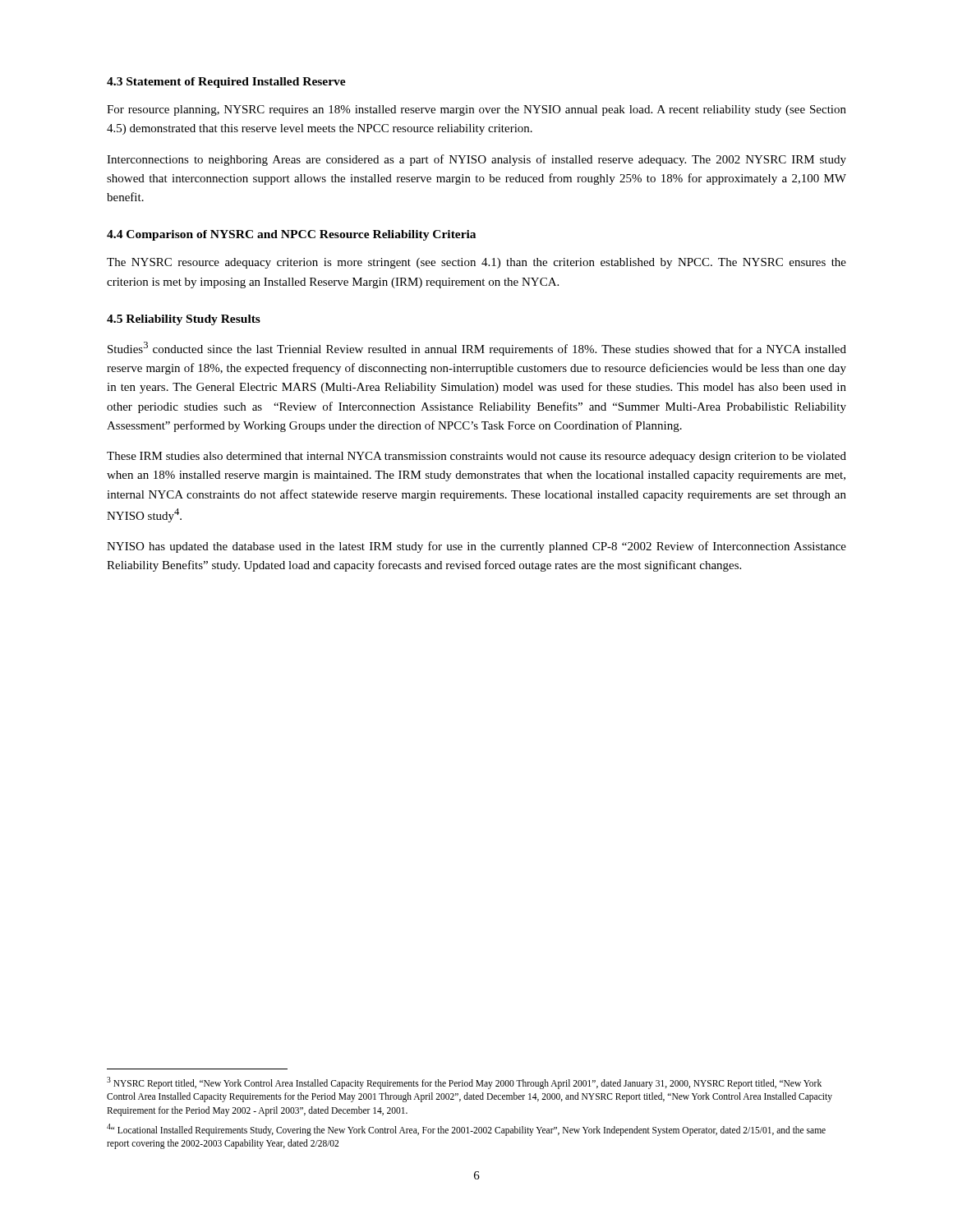Image resolution: width=953 pixels, height=1232 pixels.
Task: Navigate to the block starting "3 NYSRC Report"
Action: [x=469, y=1095]
